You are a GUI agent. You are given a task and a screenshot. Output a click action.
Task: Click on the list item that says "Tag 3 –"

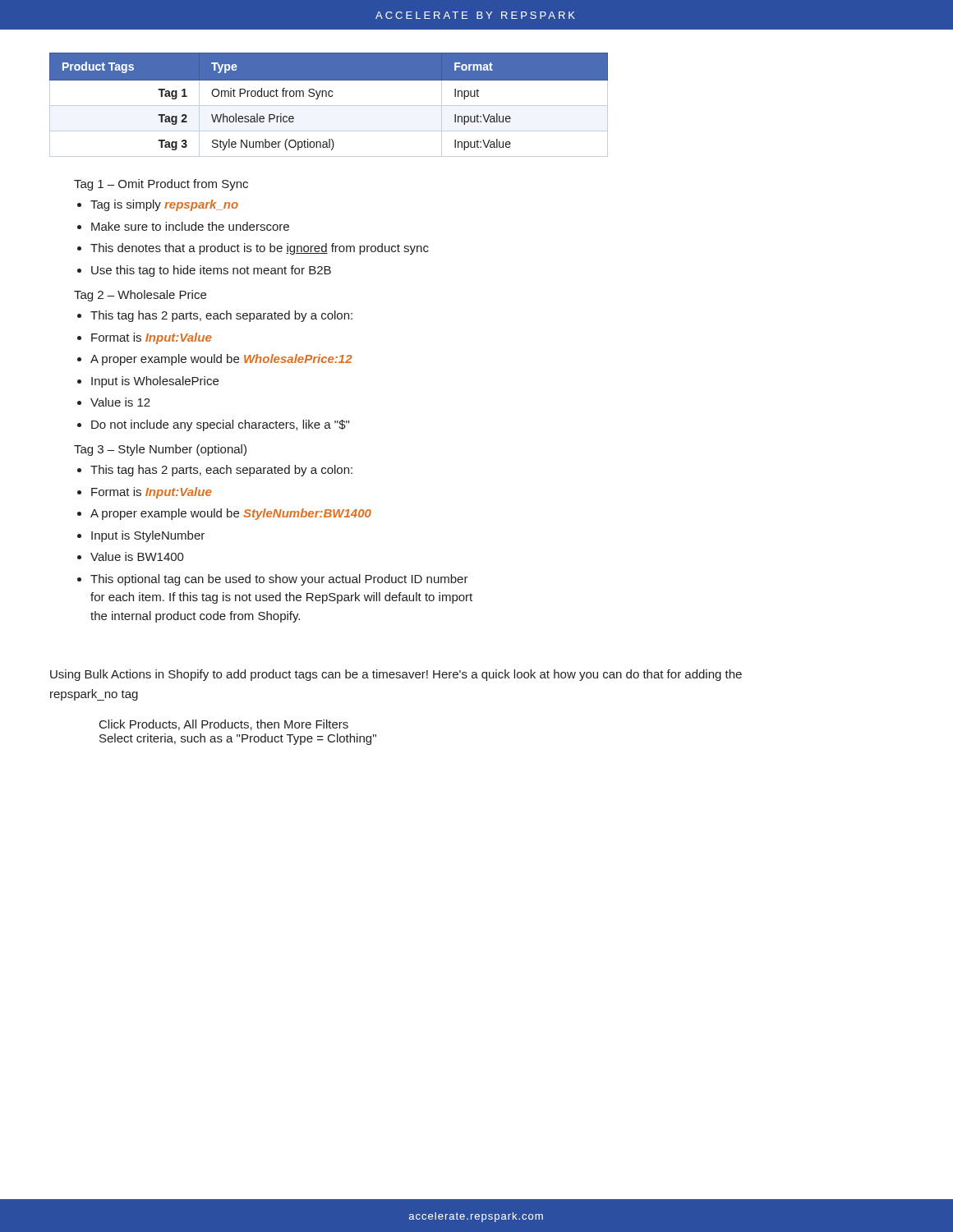coord(160,450)
